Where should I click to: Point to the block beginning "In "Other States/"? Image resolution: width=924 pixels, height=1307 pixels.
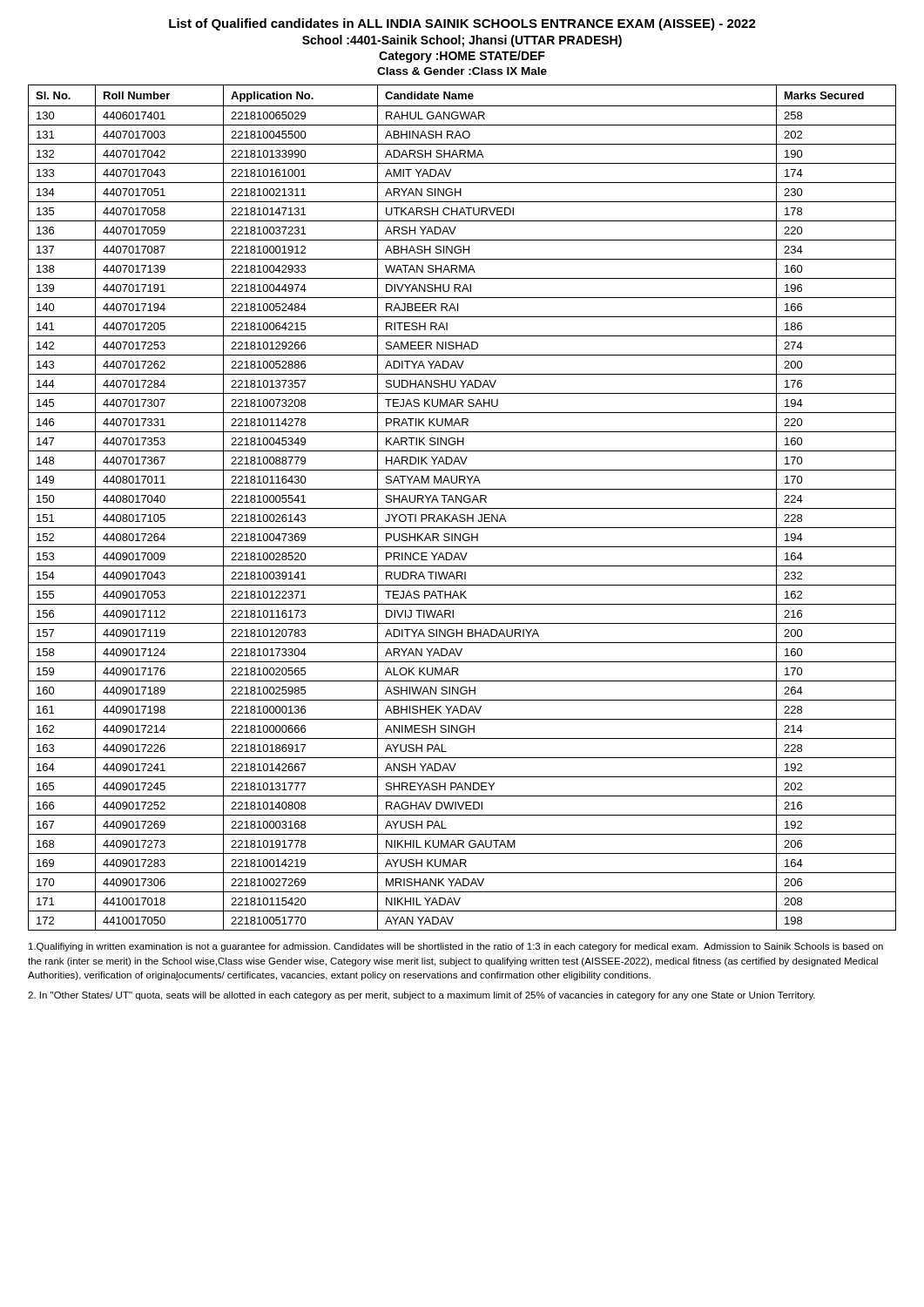[x=422, y=995]
